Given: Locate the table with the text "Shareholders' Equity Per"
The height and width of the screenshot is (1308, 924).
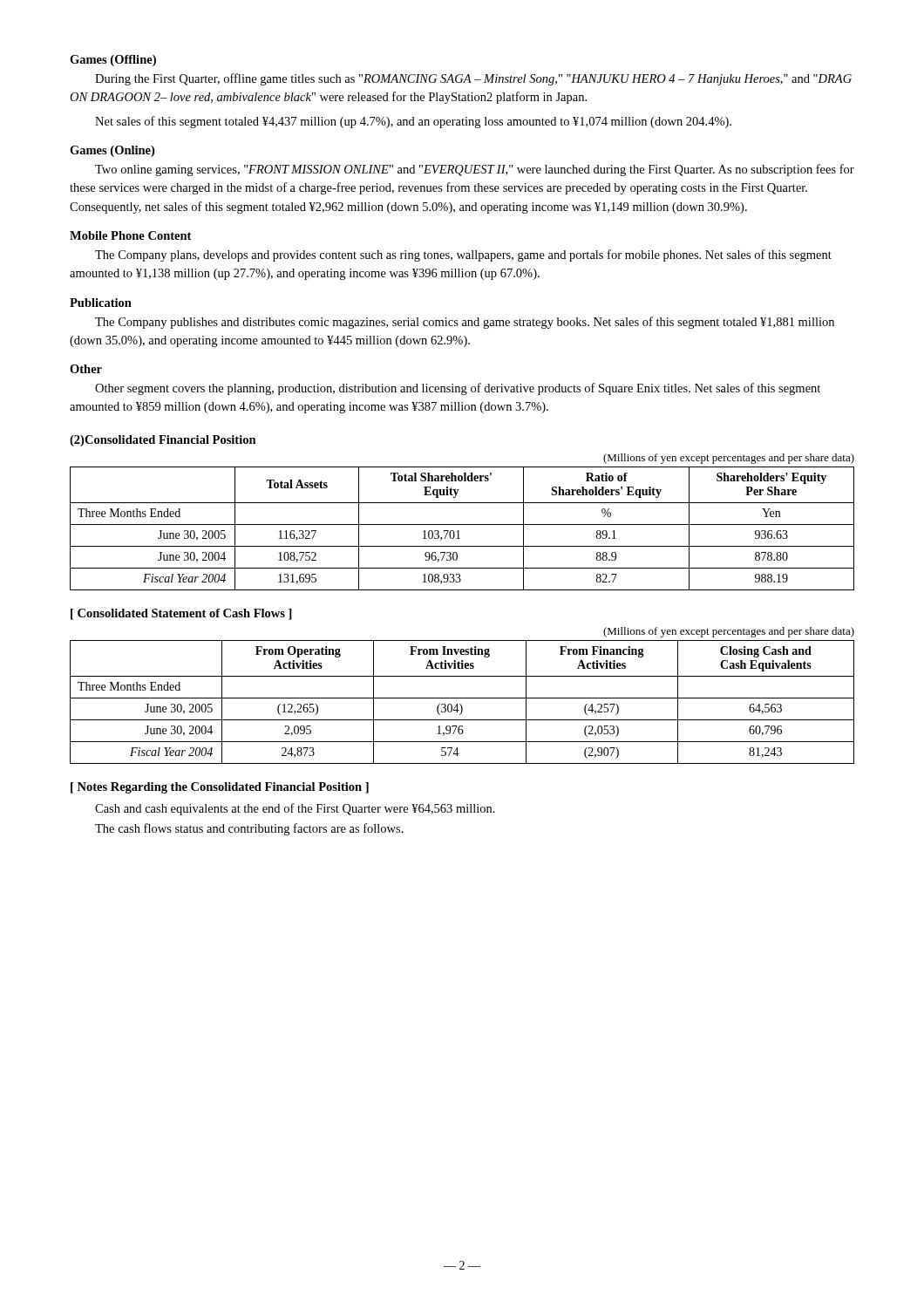Looking at the screenshot, I should click(x=462, y=520).
